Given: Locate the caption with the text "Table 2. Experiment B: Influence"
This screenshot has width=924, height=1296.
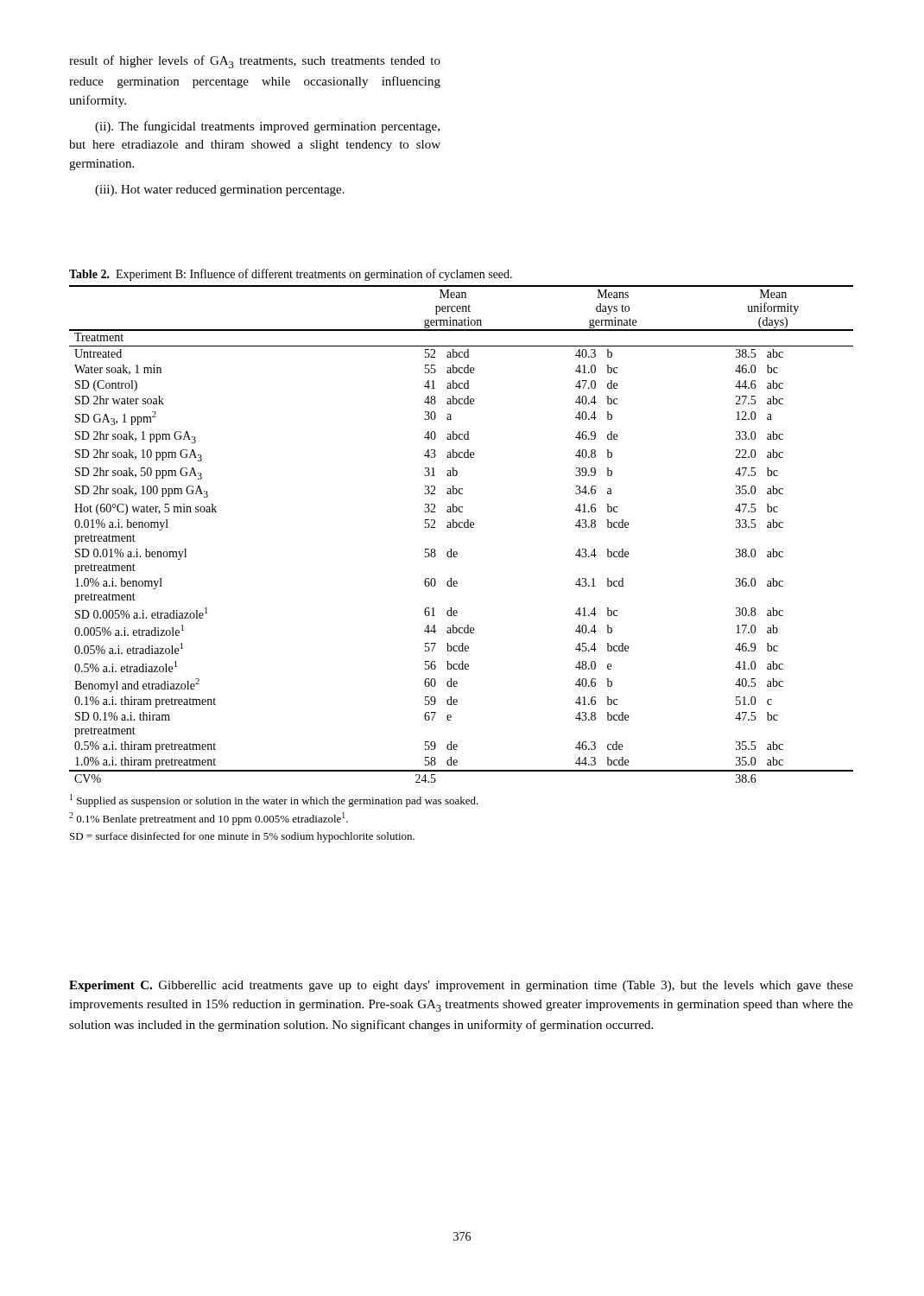Looking at the screenshot, I should [291, 274].
